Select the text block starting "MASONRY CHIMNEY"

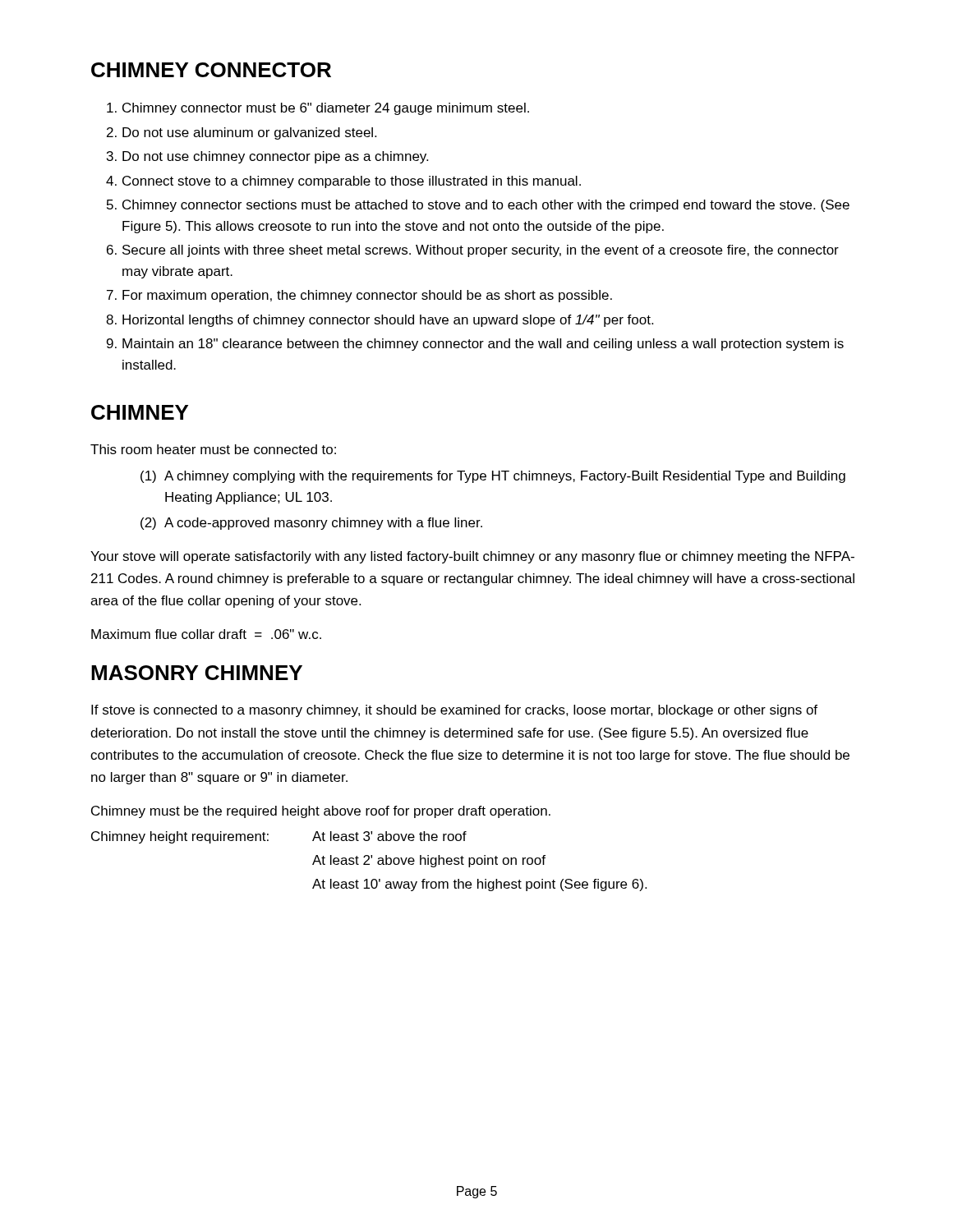(197, 673)
